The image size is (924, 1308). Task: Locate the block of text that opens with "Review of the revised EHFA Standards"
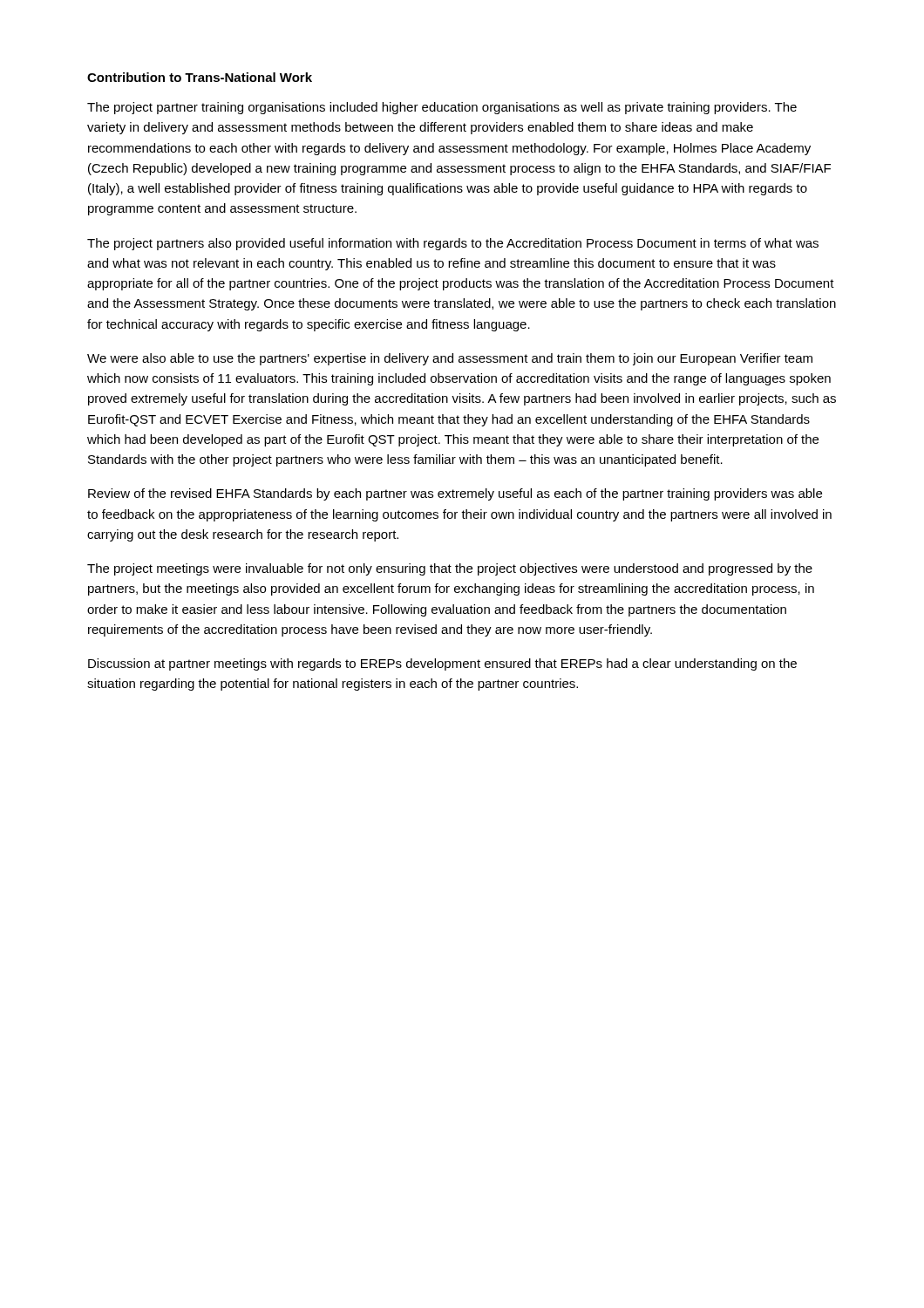click(x=460, y=514)
